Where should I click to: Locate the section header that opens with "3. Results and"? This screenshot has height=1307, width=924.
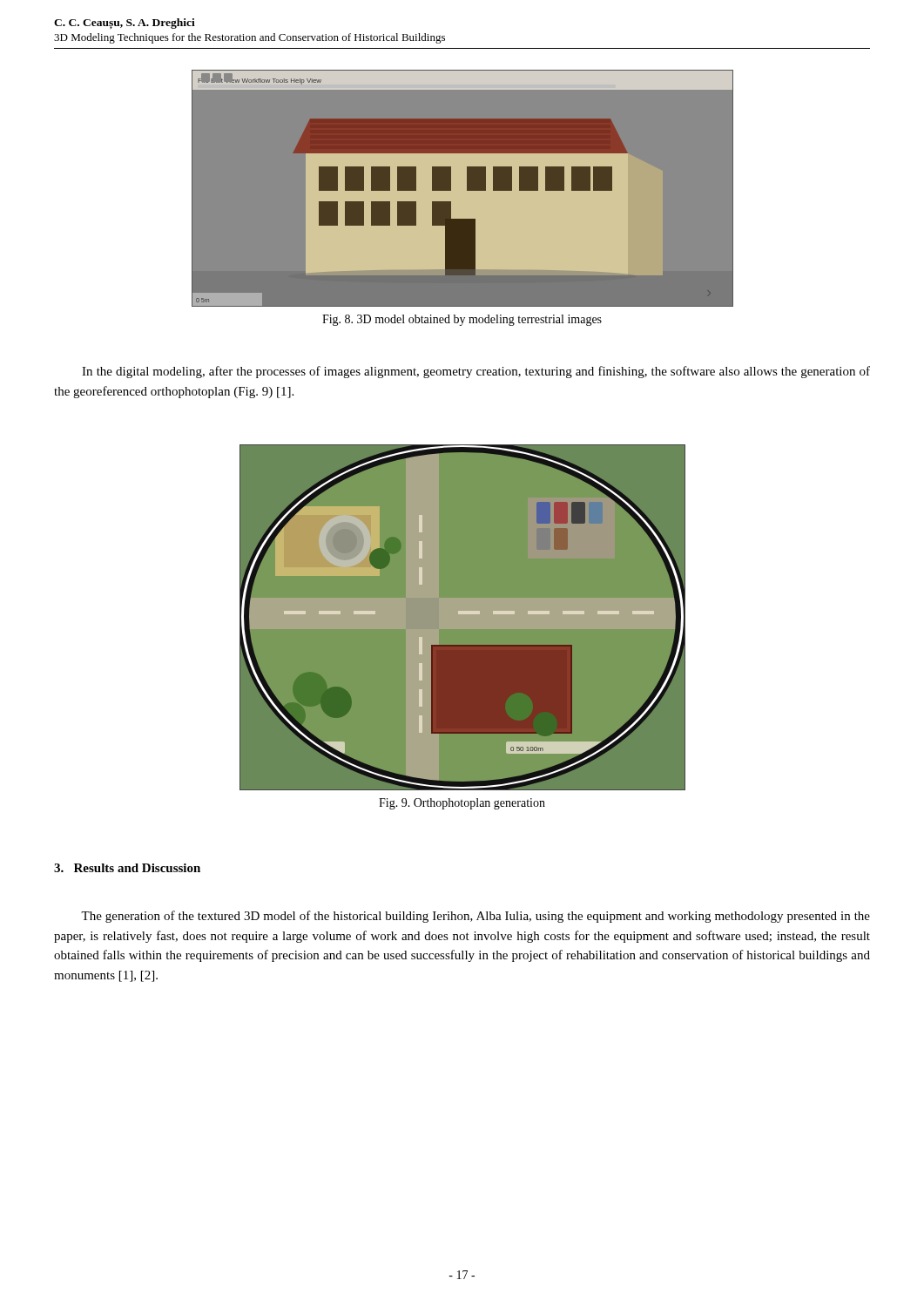click(127, 868)
